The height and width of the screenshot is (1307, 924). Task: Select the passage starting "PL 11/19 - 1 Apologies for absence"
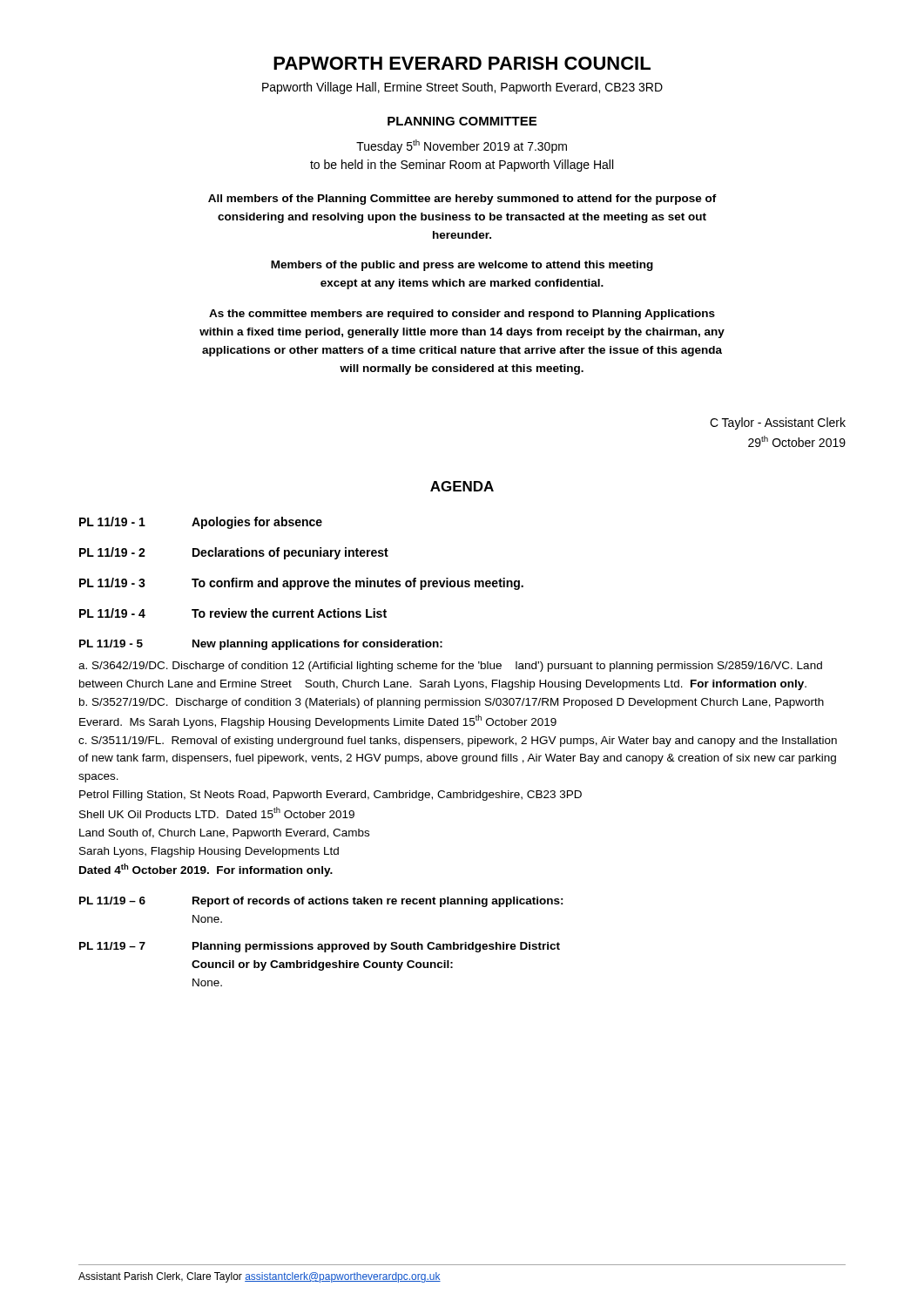[201, 523]
